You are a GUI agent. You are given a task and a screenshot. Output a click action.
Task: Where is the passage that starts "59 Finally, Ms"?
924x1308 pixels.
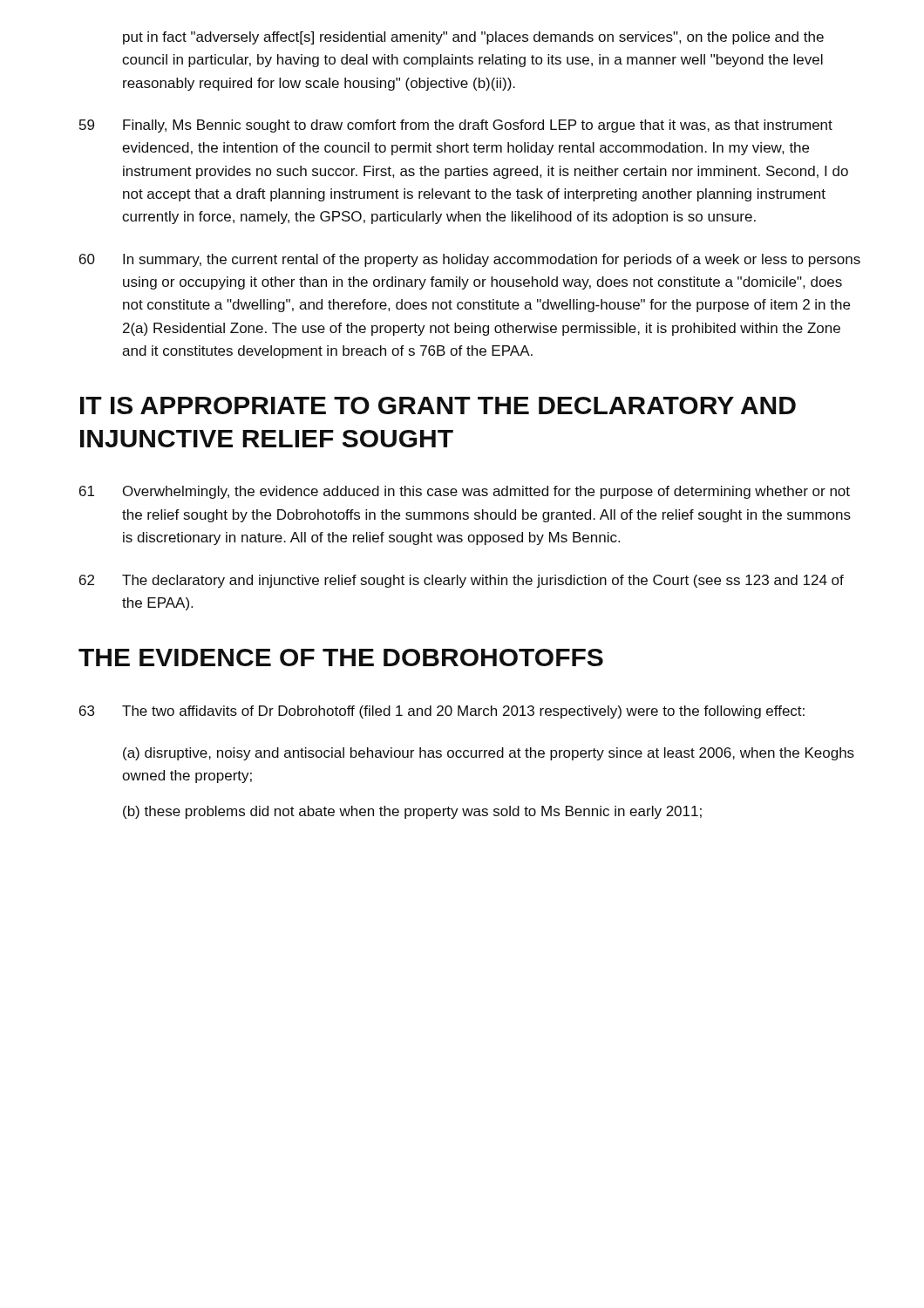(471, 172)
